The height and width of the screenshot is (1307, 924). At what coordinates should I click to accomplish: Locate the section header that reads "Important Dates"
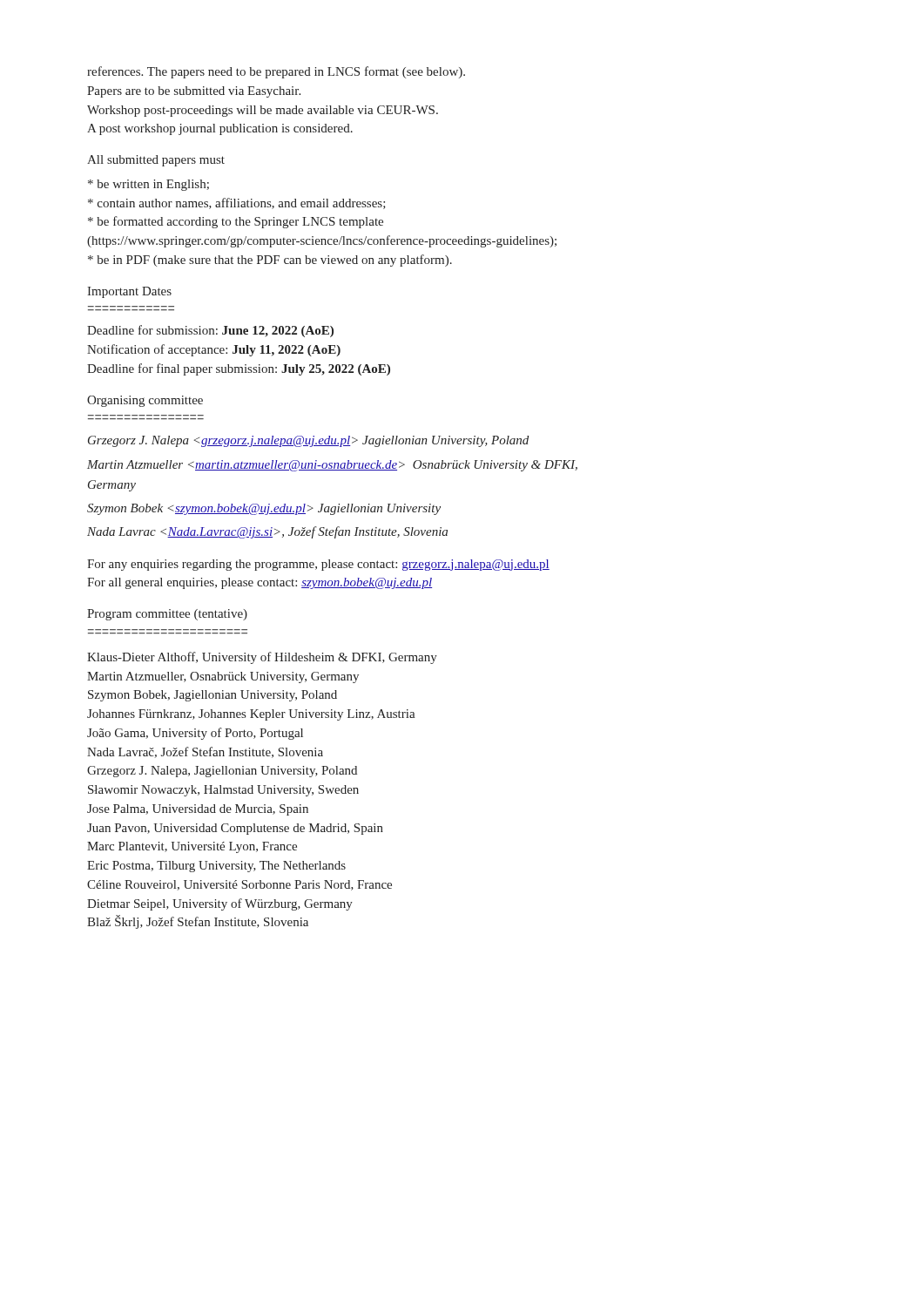point(129,292)
